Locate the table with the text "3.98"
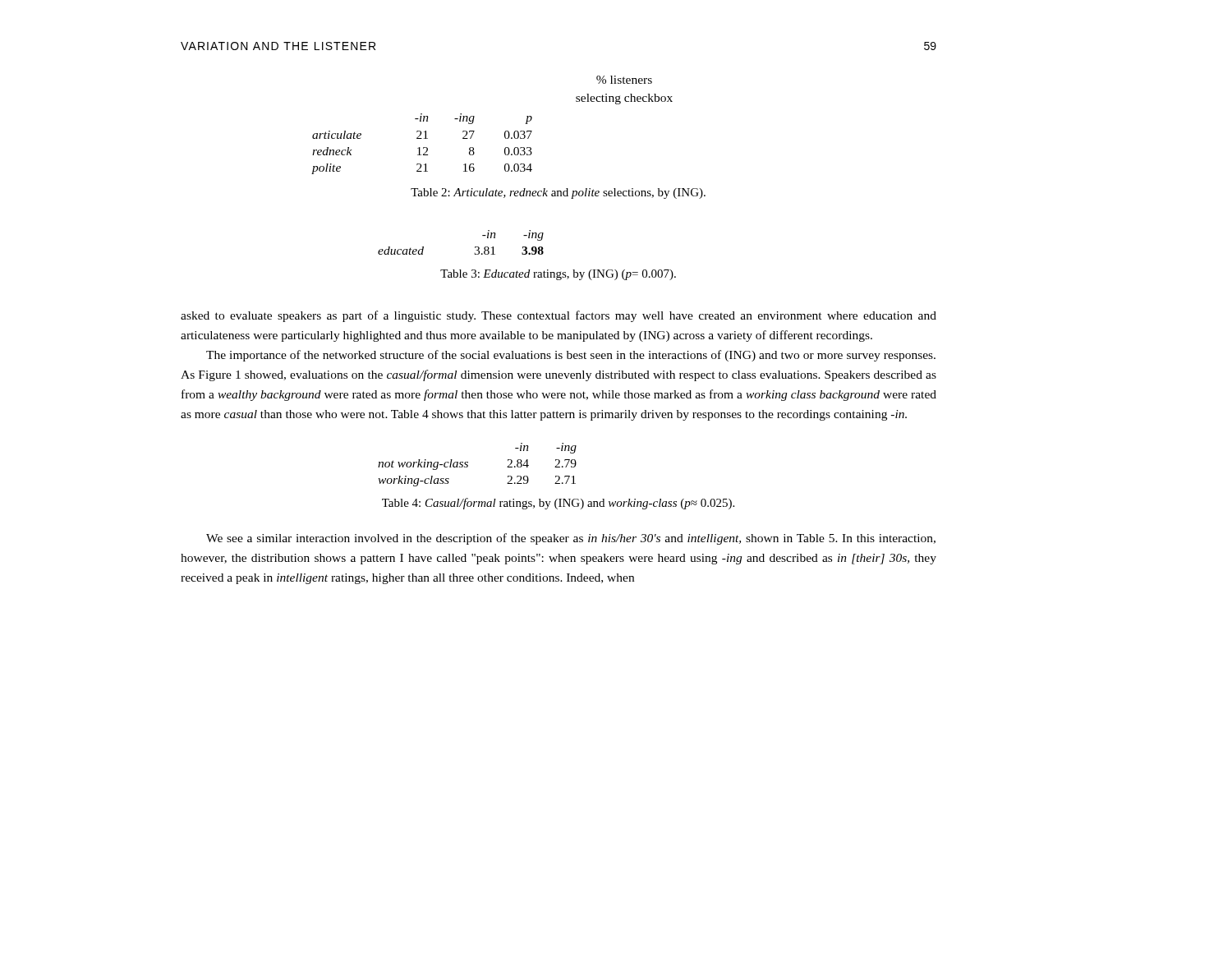Screen dimensions: 953x1232 657,242
